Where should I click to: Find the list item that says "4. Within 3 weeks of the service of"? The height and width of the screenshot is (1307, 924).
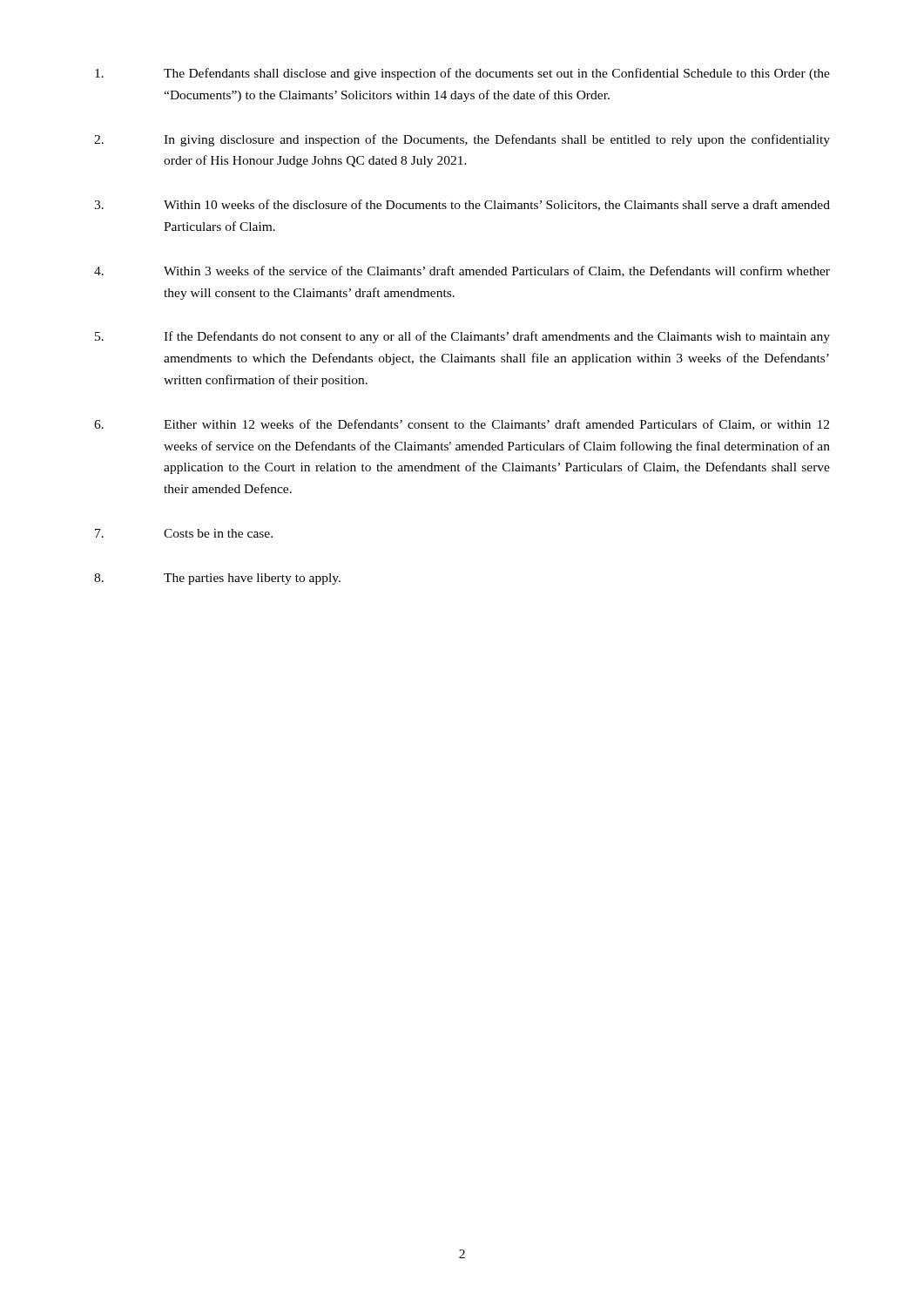[x=462, y=282]
